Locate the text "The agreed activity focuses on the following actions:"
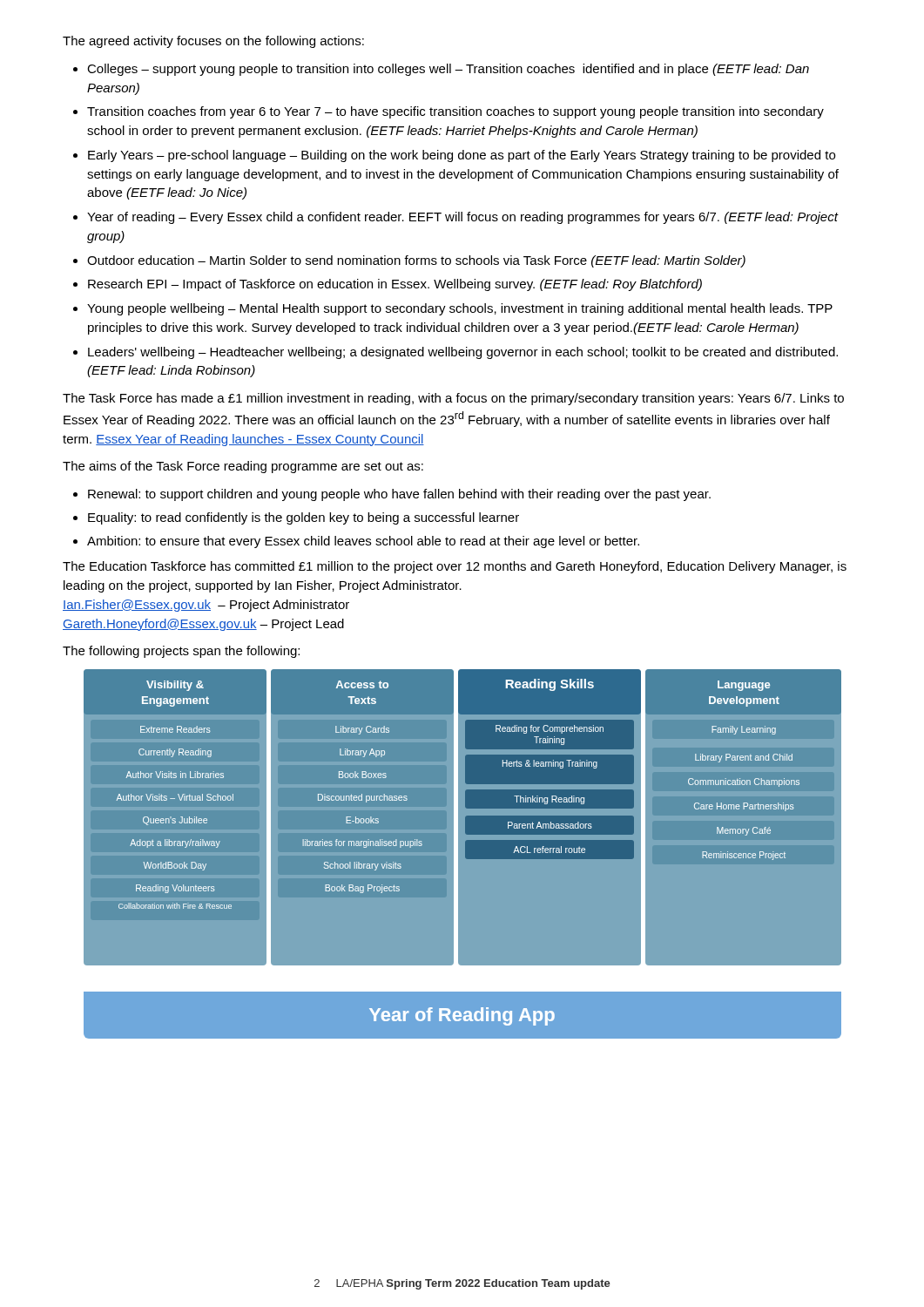The image size is (924, 1307). pyautogui.click(x=214, y=41)
